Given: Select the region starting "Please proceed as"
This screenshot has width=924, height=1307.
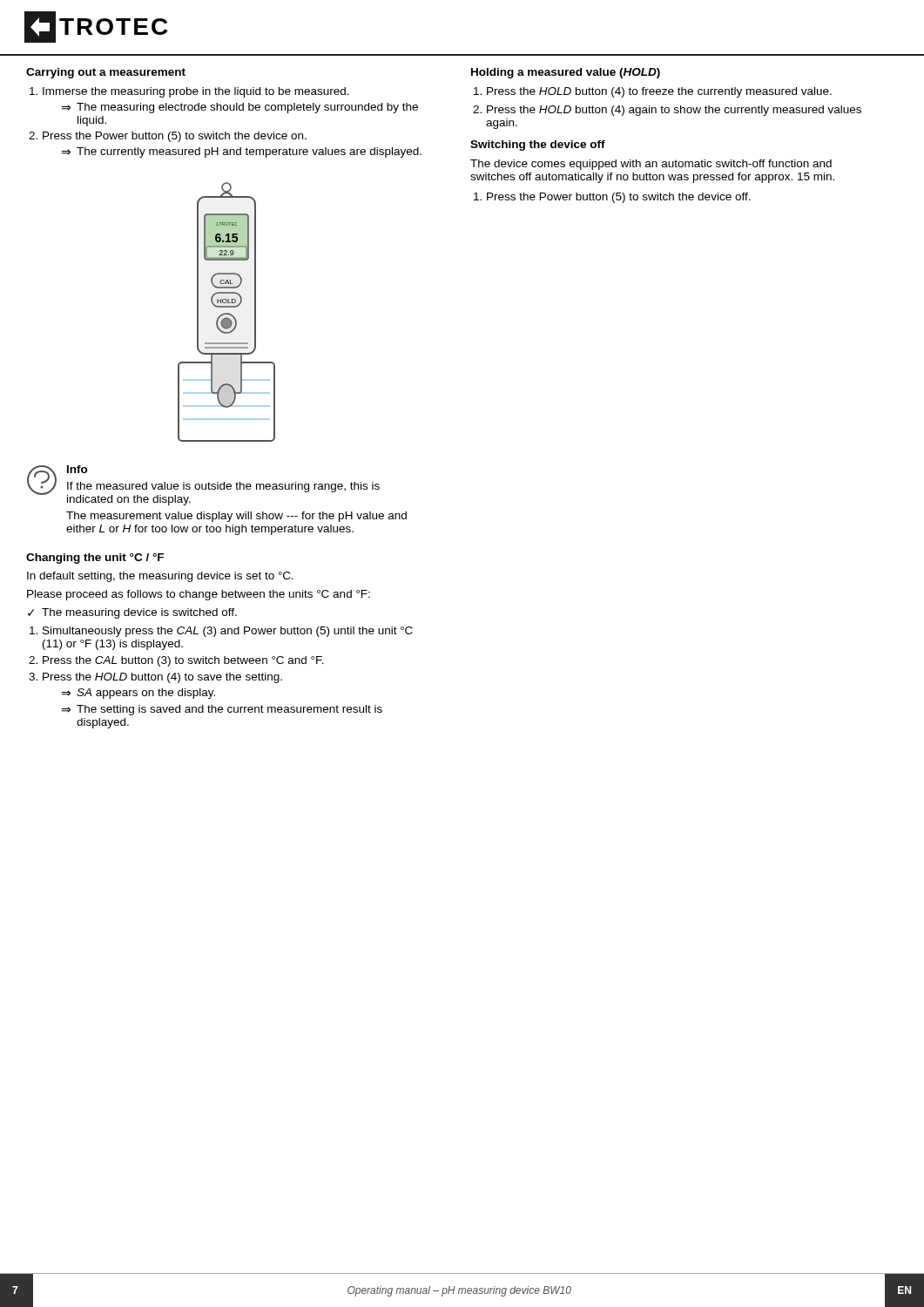Looking at the screenshot, I should [198, 594].
